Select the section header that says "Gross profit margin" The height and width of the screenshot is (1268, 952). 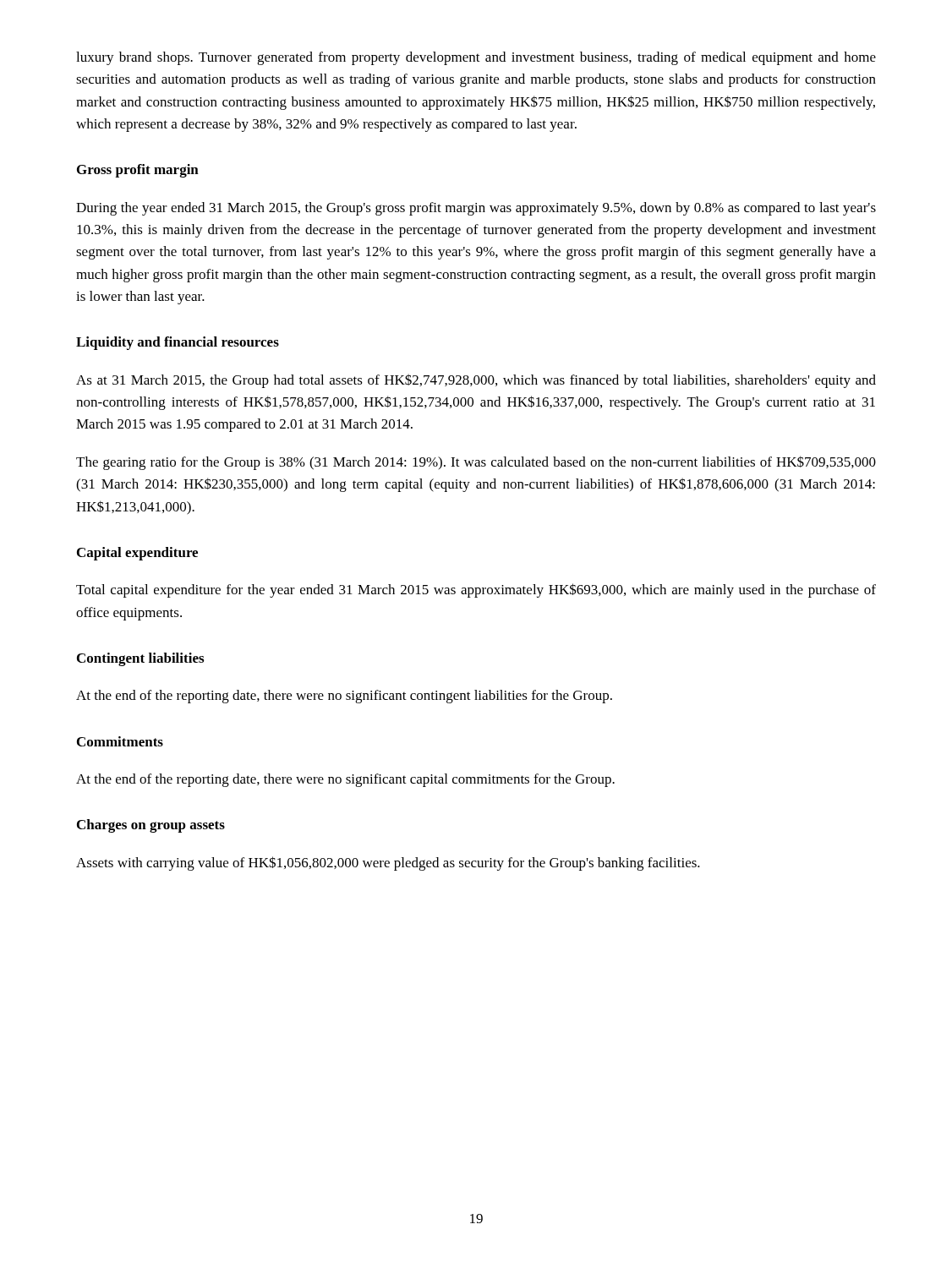pos(137,170)
